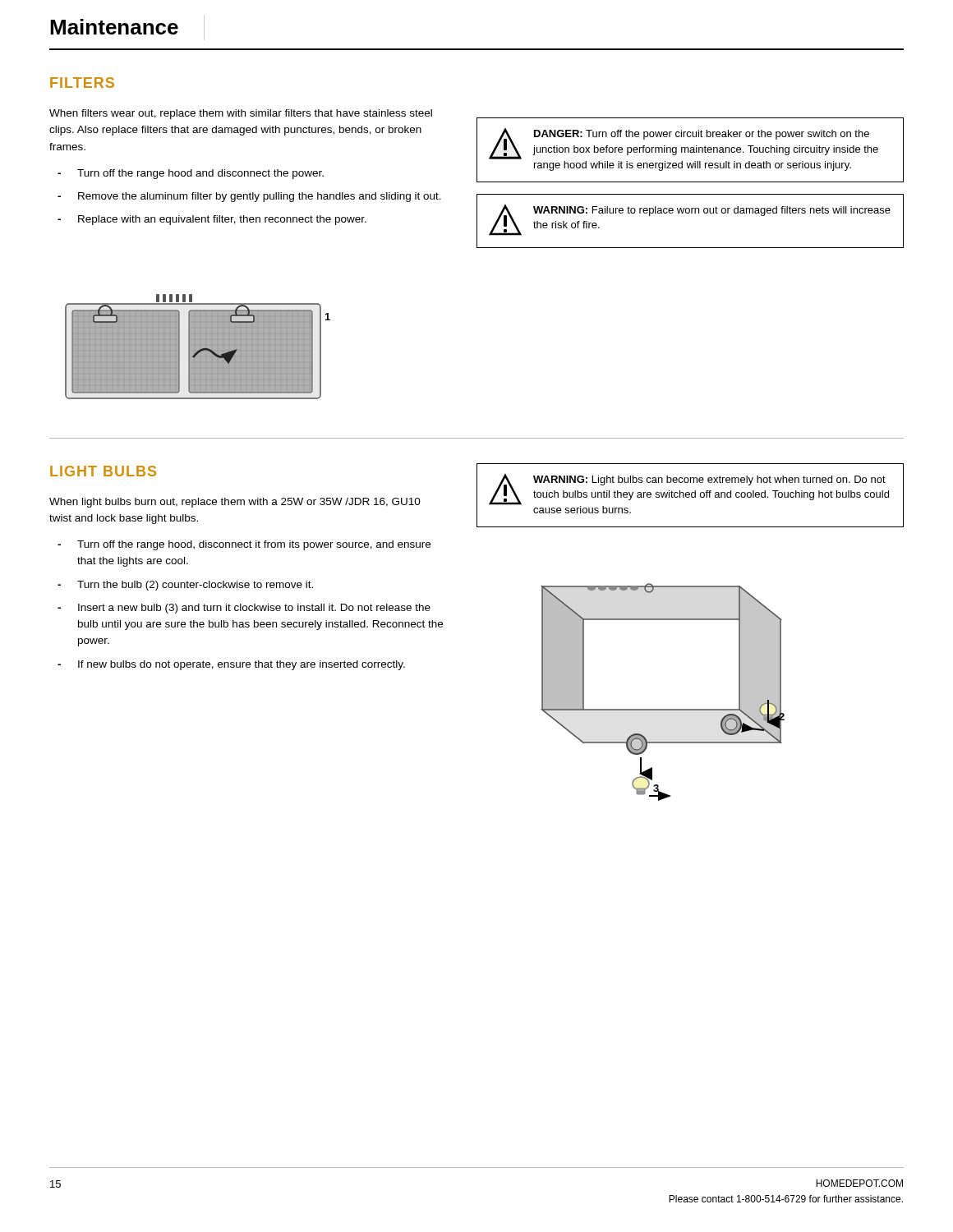Locate the list item that says "- Turn off the range hood and disconnect"

246,173
